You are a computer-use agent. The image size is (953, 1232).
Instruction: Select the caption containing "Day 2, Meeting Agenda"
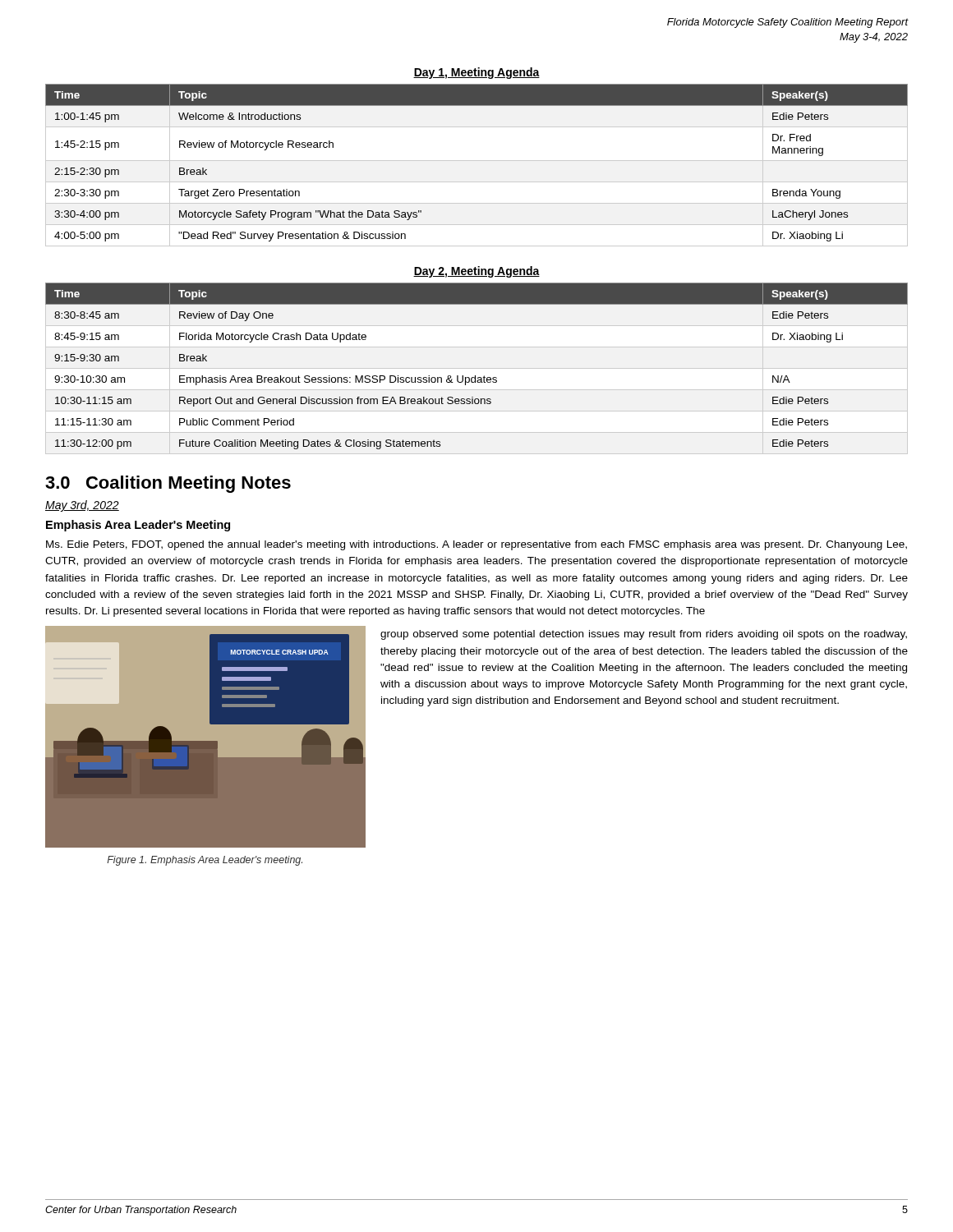[476, 271]
